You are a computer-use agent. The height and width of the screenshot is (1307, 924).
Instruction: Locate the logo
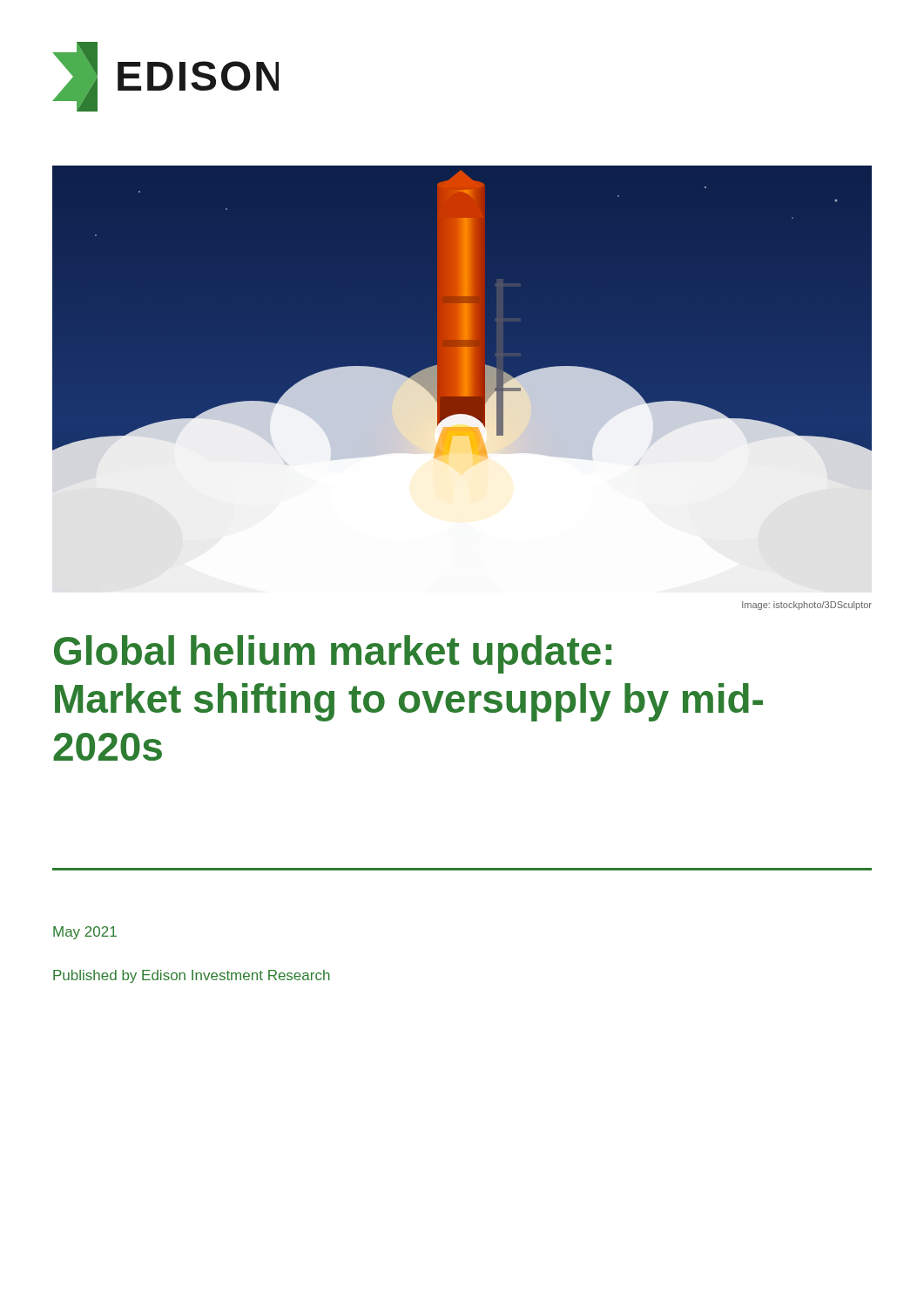point(165,77)
